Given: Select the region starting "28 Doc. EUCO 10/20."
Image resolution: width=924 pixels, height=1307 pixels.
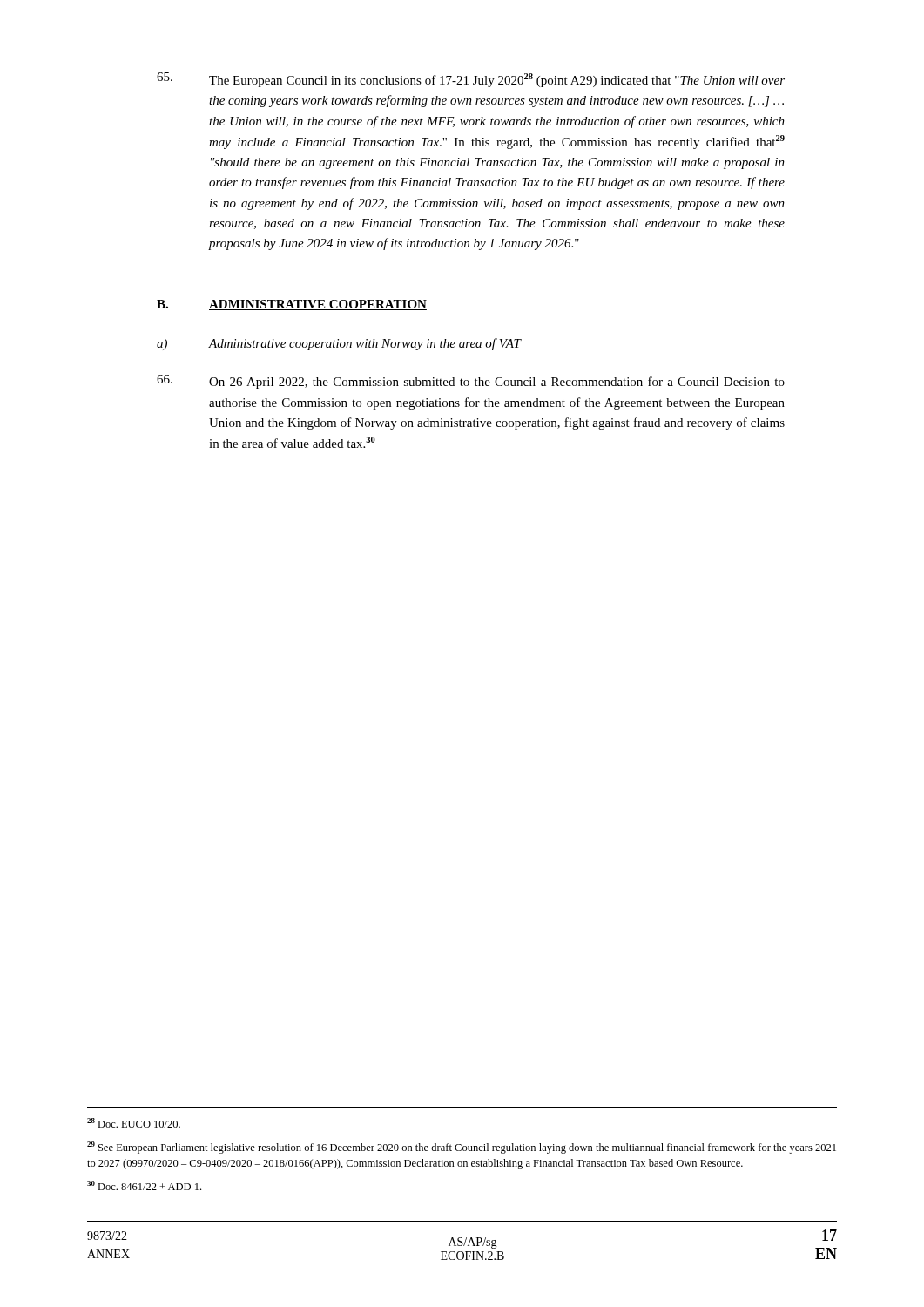Looking at the screenshot, I should pos(134,1123).
